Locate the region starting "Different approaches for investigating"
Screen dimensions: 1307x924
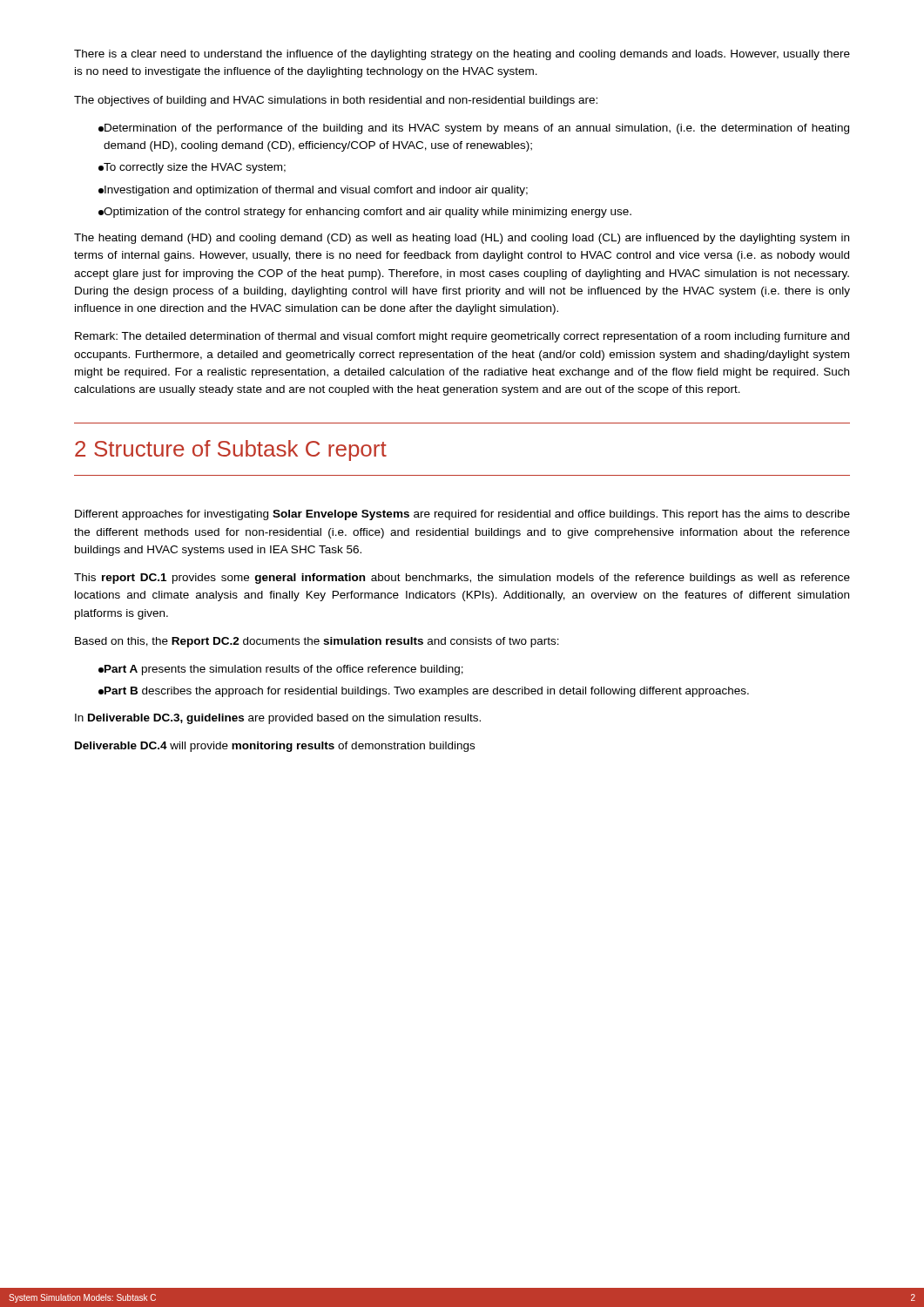click(462, 532)
